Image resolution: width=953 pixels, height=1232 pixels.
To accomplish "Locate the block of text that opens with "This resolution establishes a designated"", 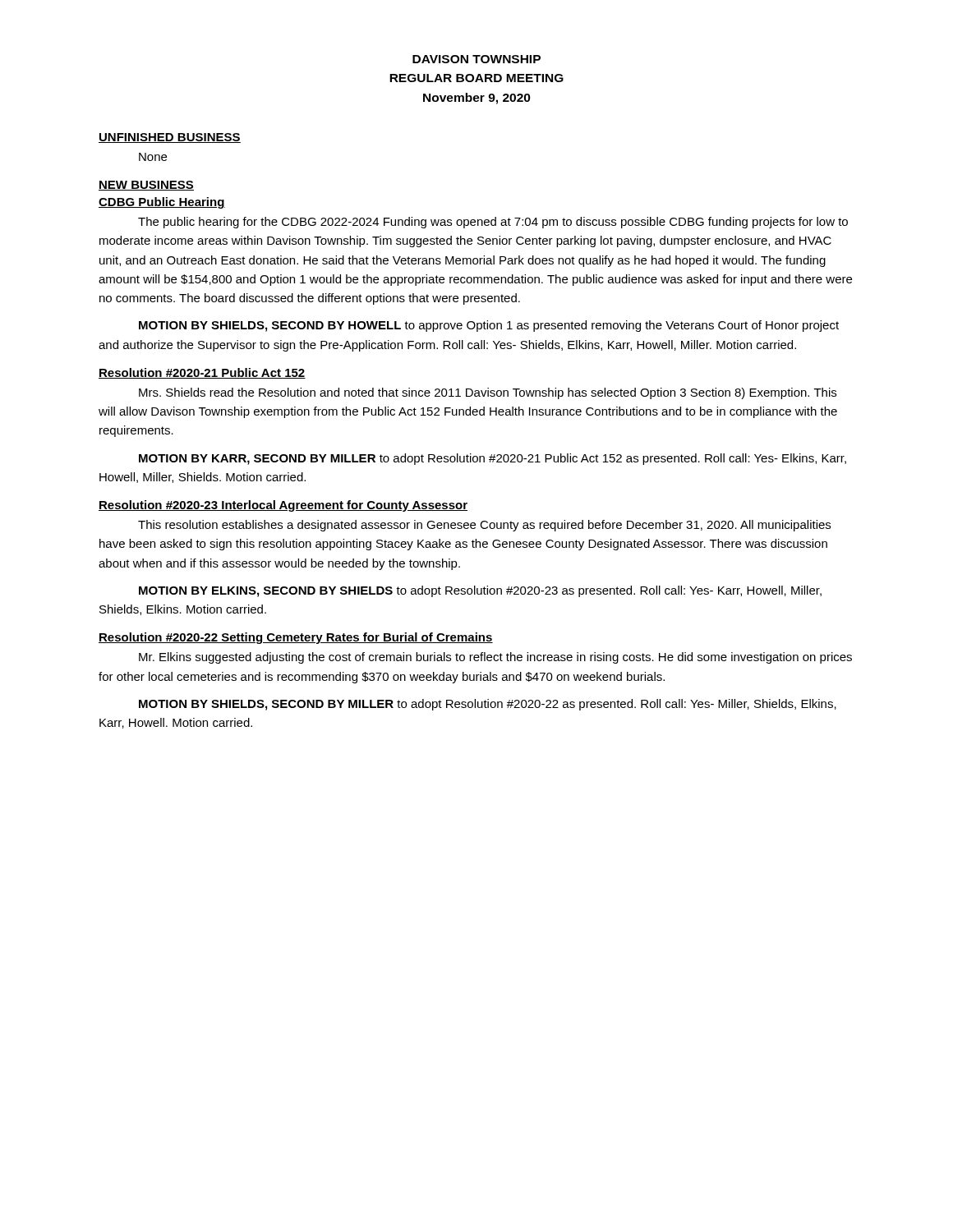I will pos(476,544).
